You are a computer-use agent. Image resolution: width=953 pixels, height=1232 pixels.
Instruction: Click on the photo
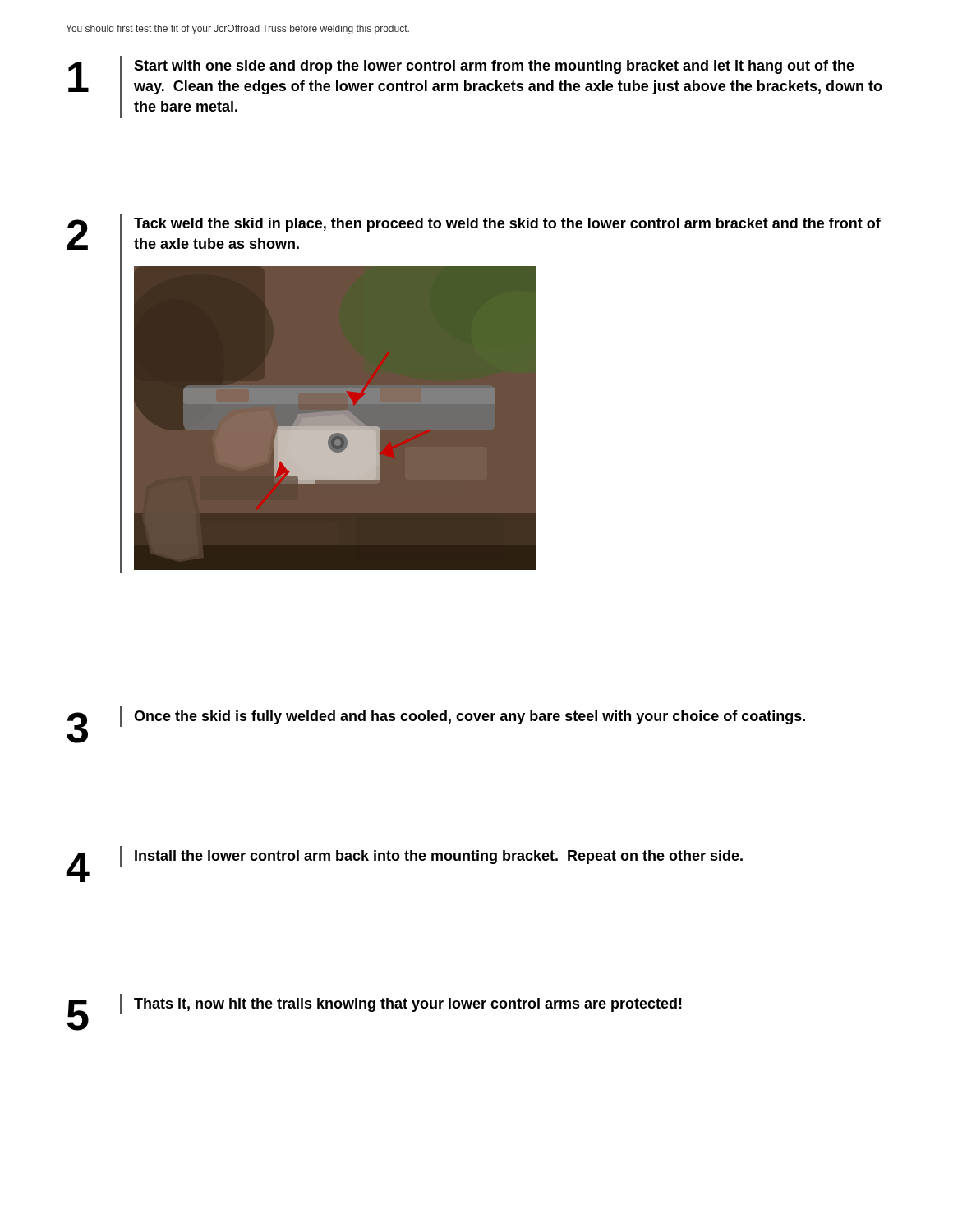coord(335,420)
